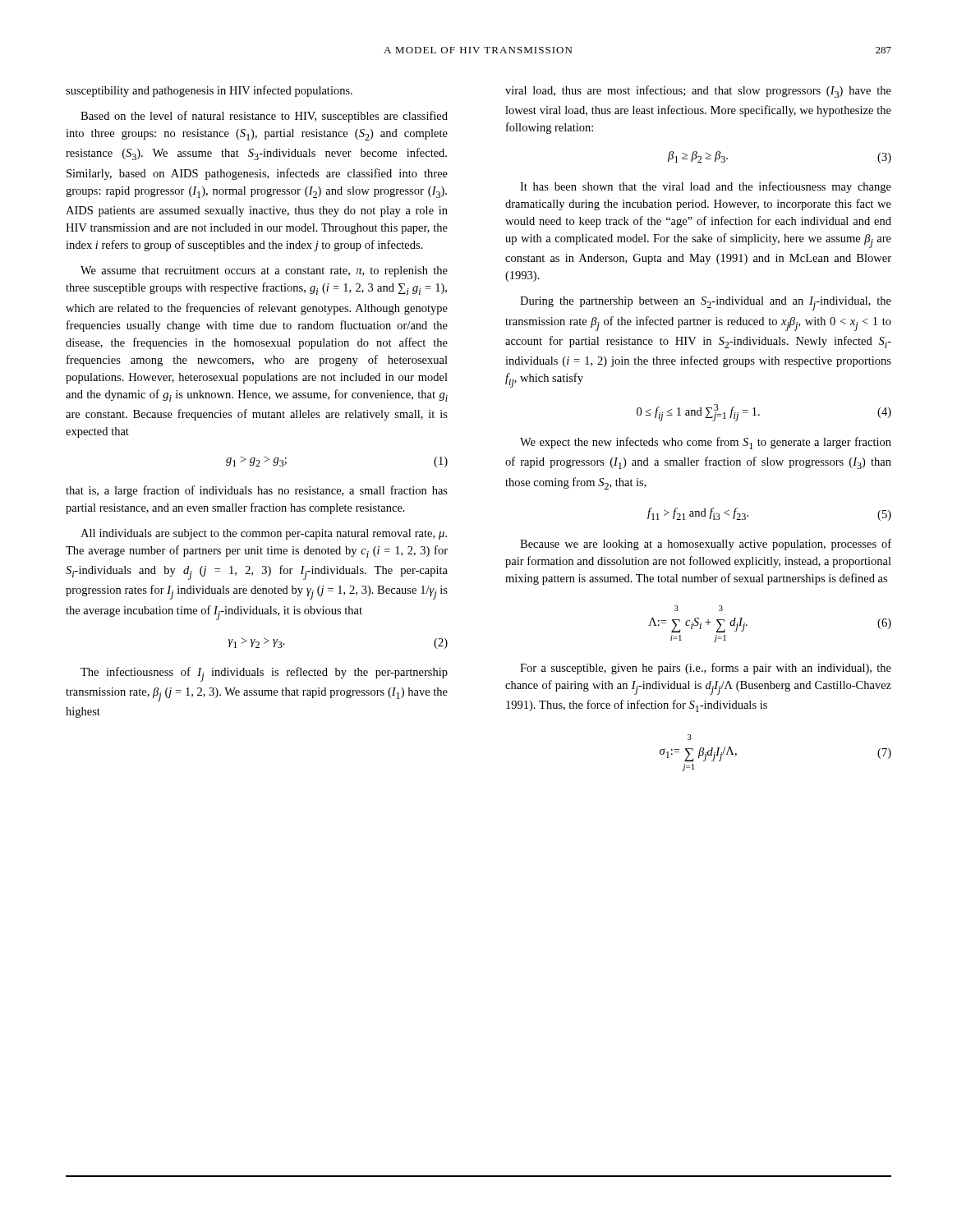Click on the passage starting "g1 > g2 >"
This screenshot has width=957, height=1232.
point(254,461)
